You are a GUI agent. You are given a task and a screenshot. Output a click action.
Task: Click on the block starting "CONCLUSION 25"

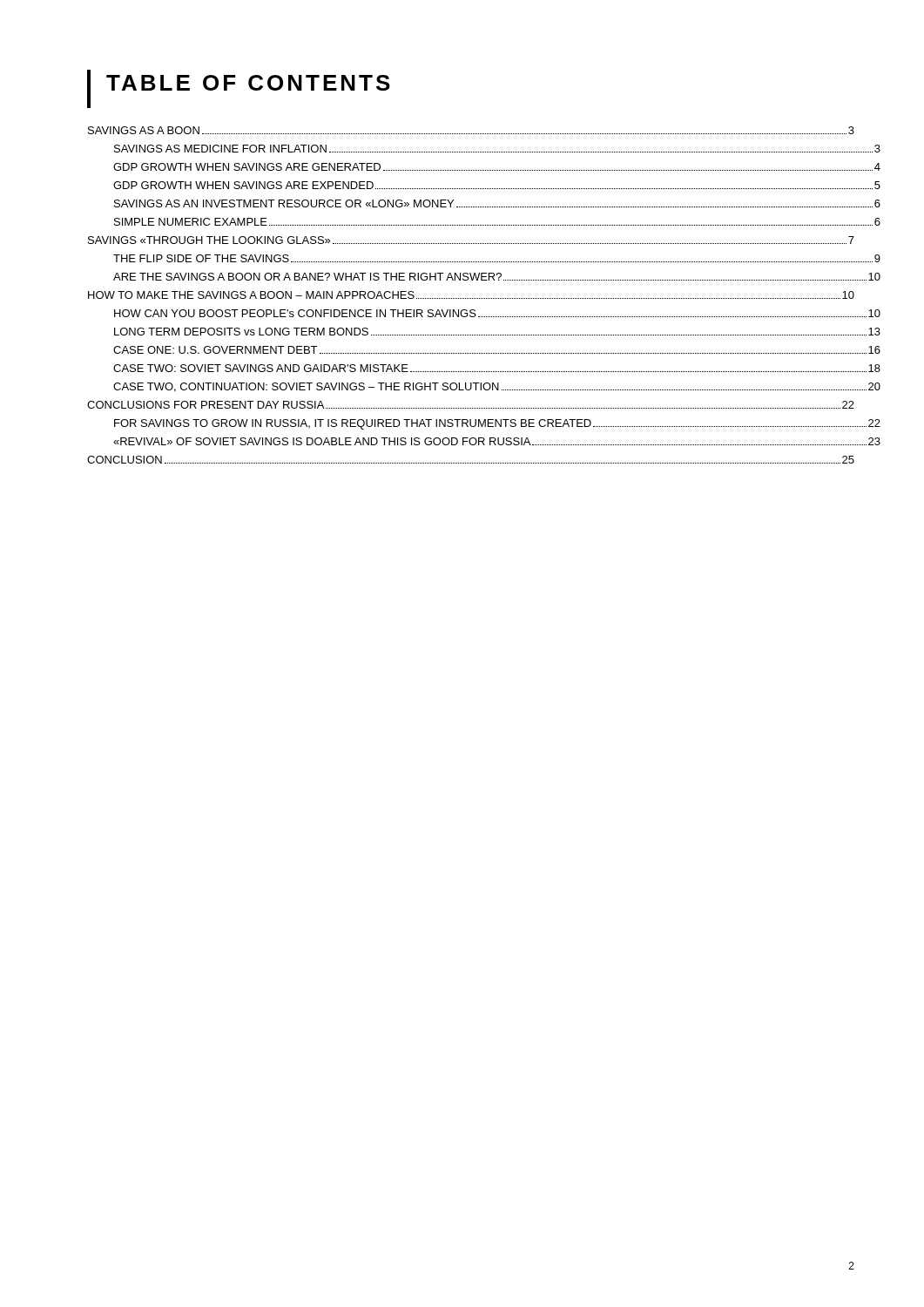[x=471, y=460]
